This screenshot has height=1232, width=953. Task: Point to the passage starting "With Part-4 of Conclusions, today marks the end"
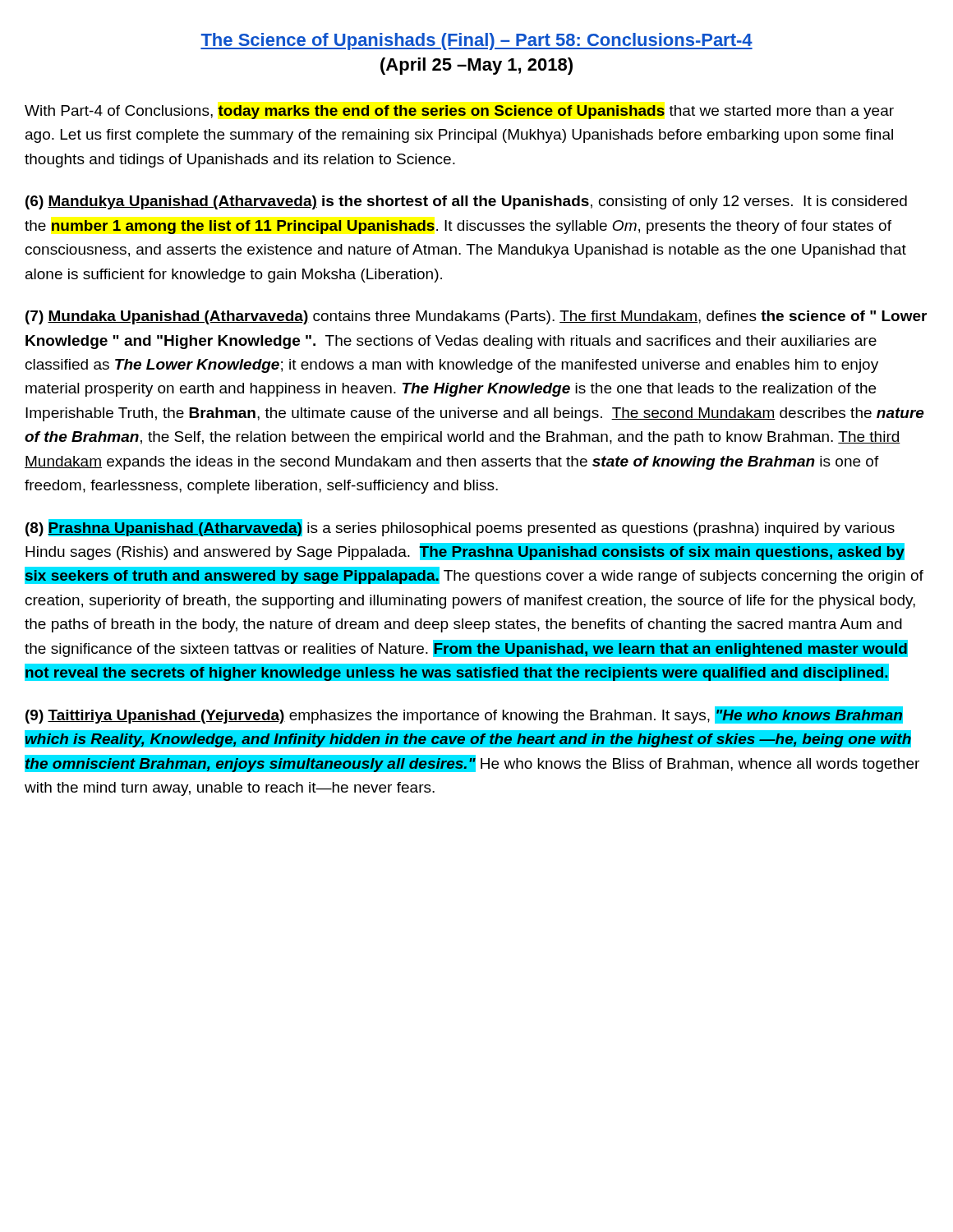coord(459,135)
